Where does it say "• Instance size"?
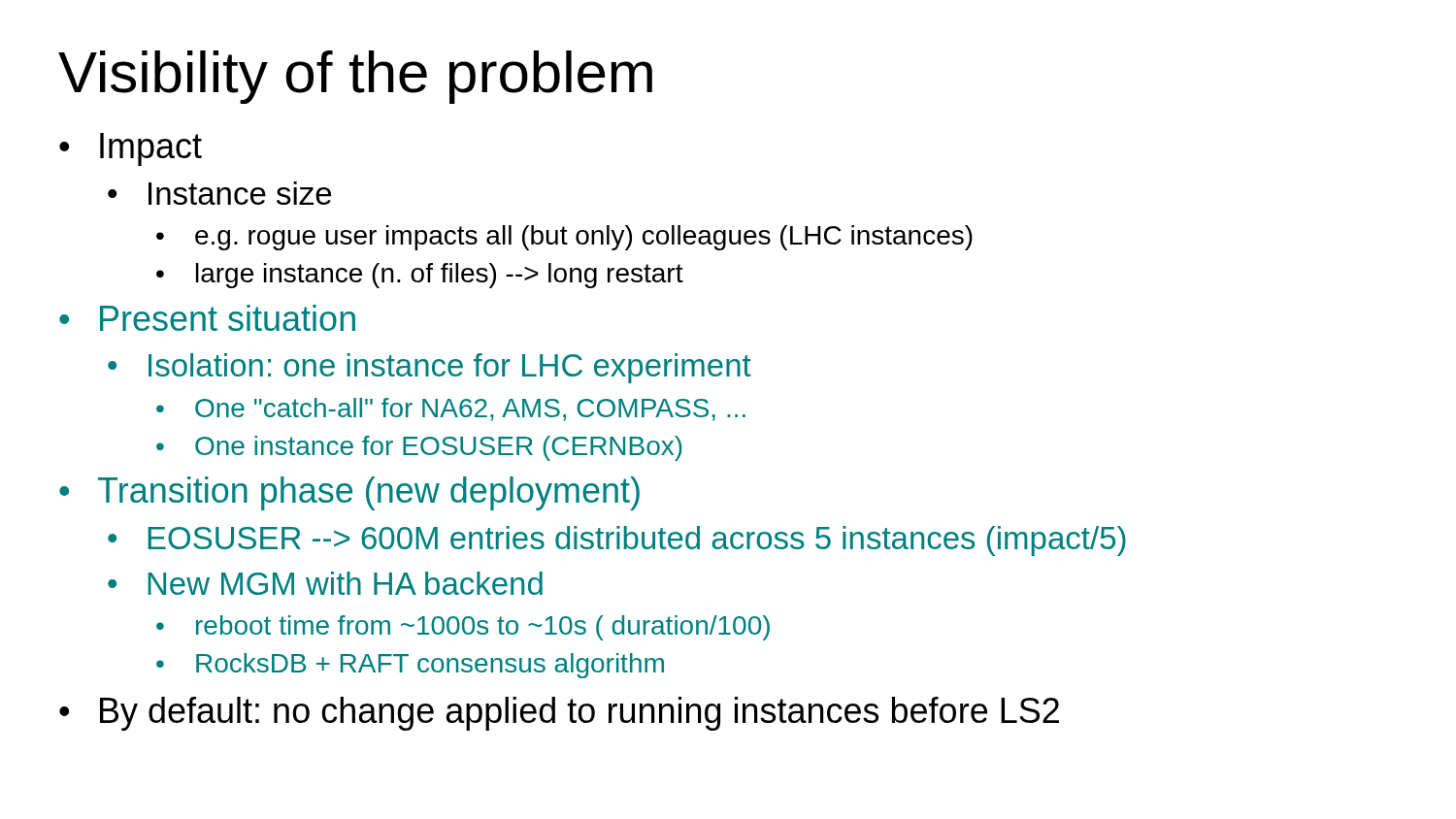Viewport: 1456px width, 819px height. (x=219, y=193)
